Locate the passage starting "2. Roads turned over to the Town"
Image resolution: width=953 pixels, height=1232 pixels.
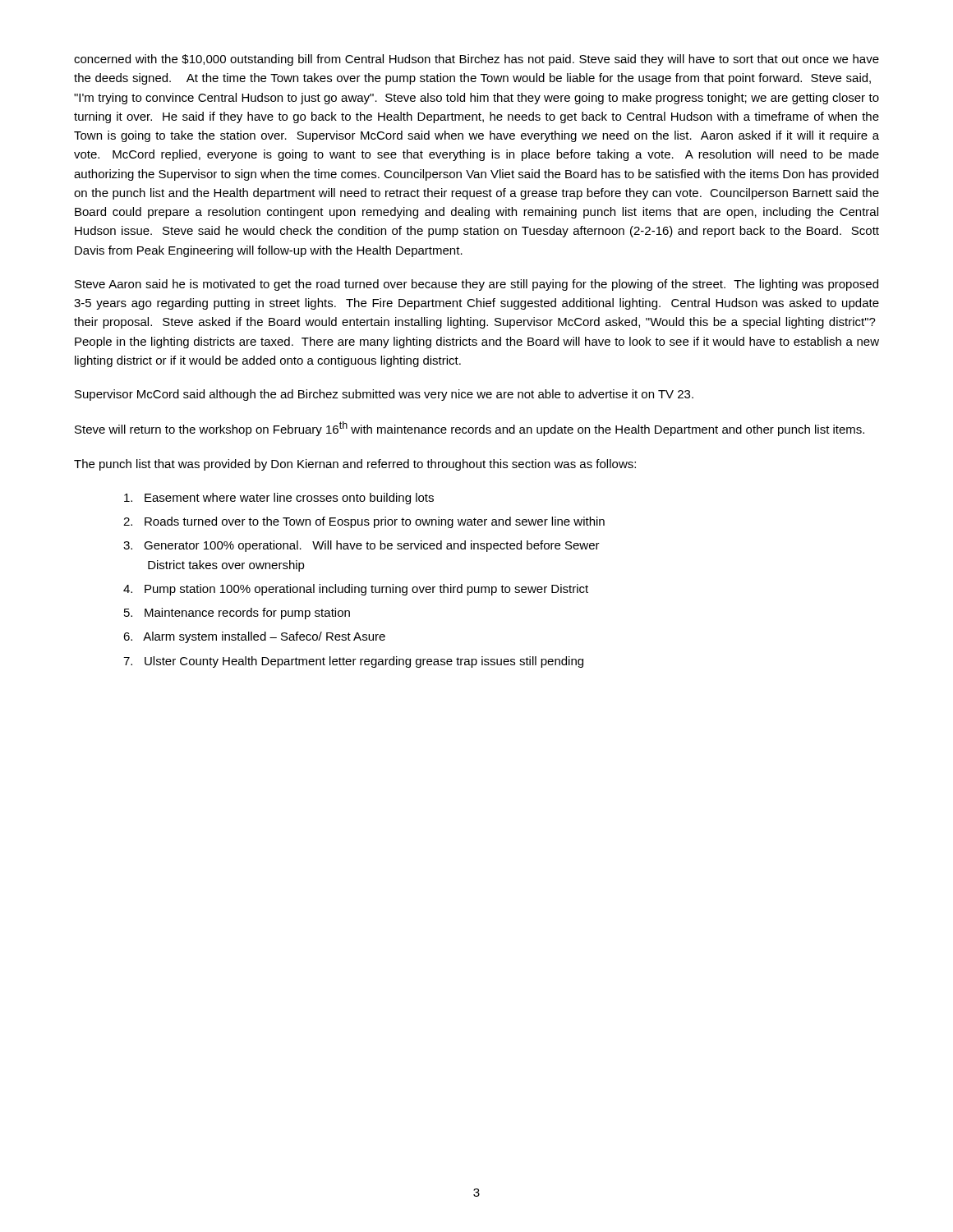[x=364, y=521]
